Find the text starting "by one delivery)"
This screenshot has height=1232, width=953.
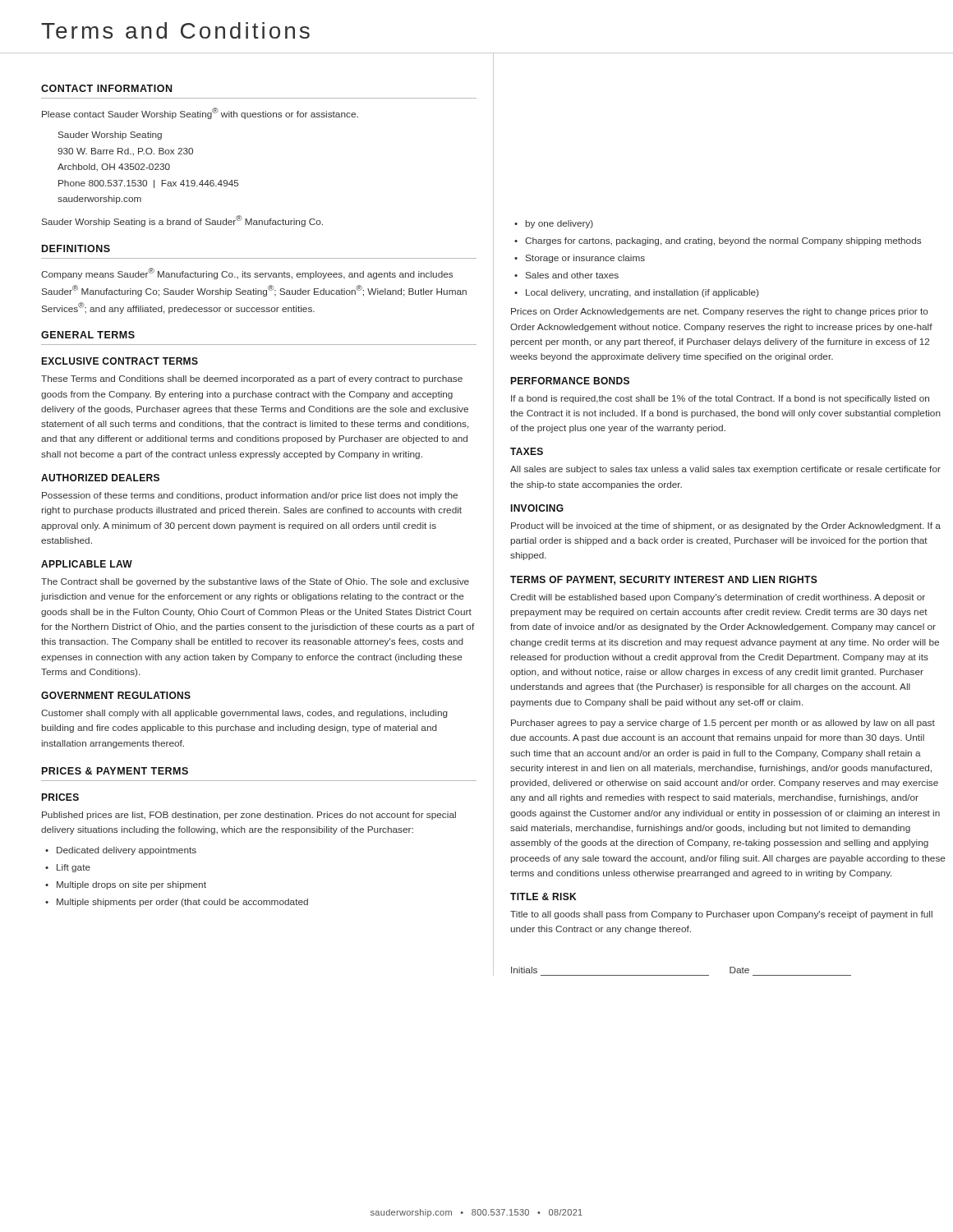click(x=559, y=223)
